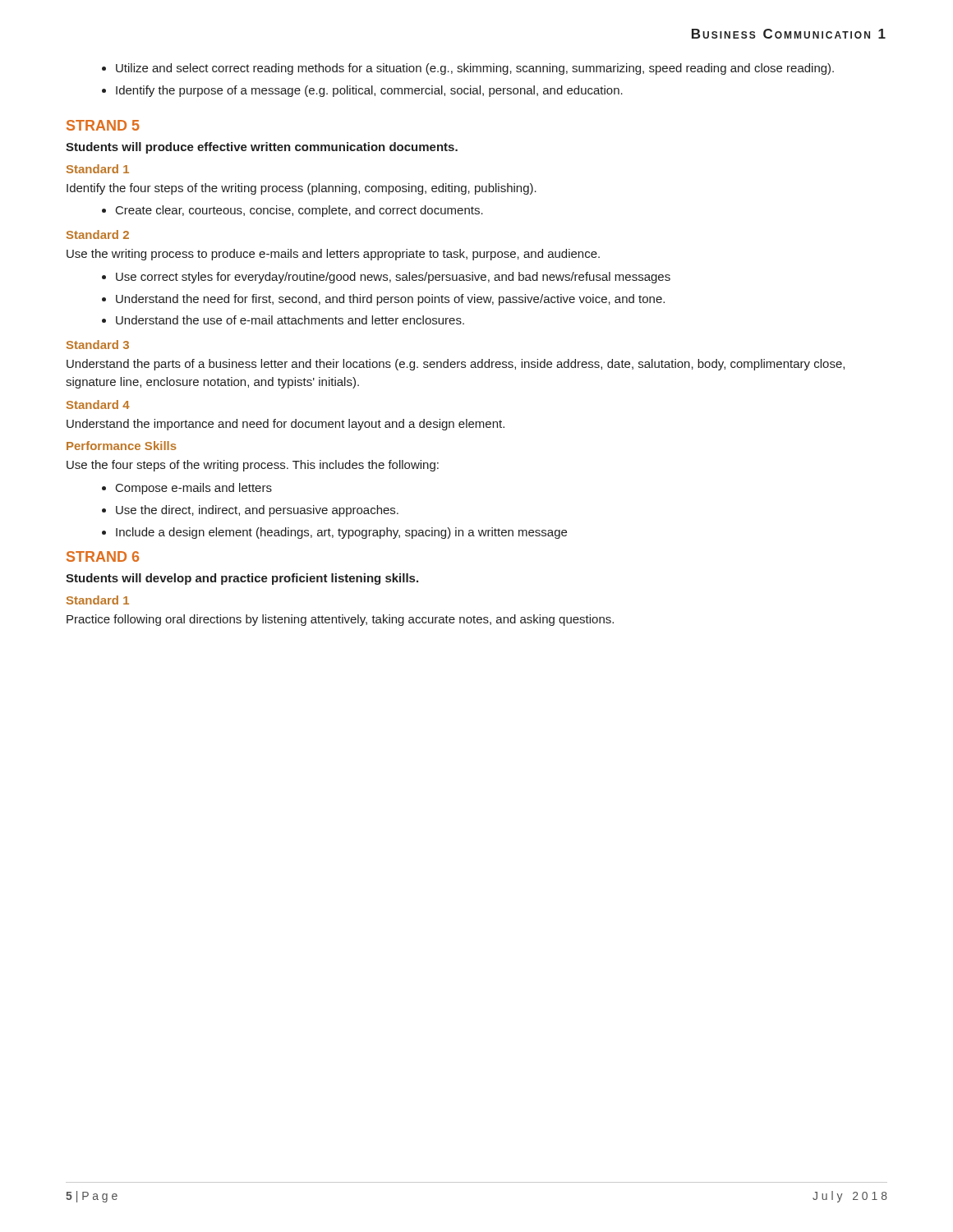Image resolution: width=953 pixels, height=1232 pixels.
Task: Locate the block of text that opens with "Understand the use of e-mail attachments"
Action: pyautogui.click(x=290, y=320)
